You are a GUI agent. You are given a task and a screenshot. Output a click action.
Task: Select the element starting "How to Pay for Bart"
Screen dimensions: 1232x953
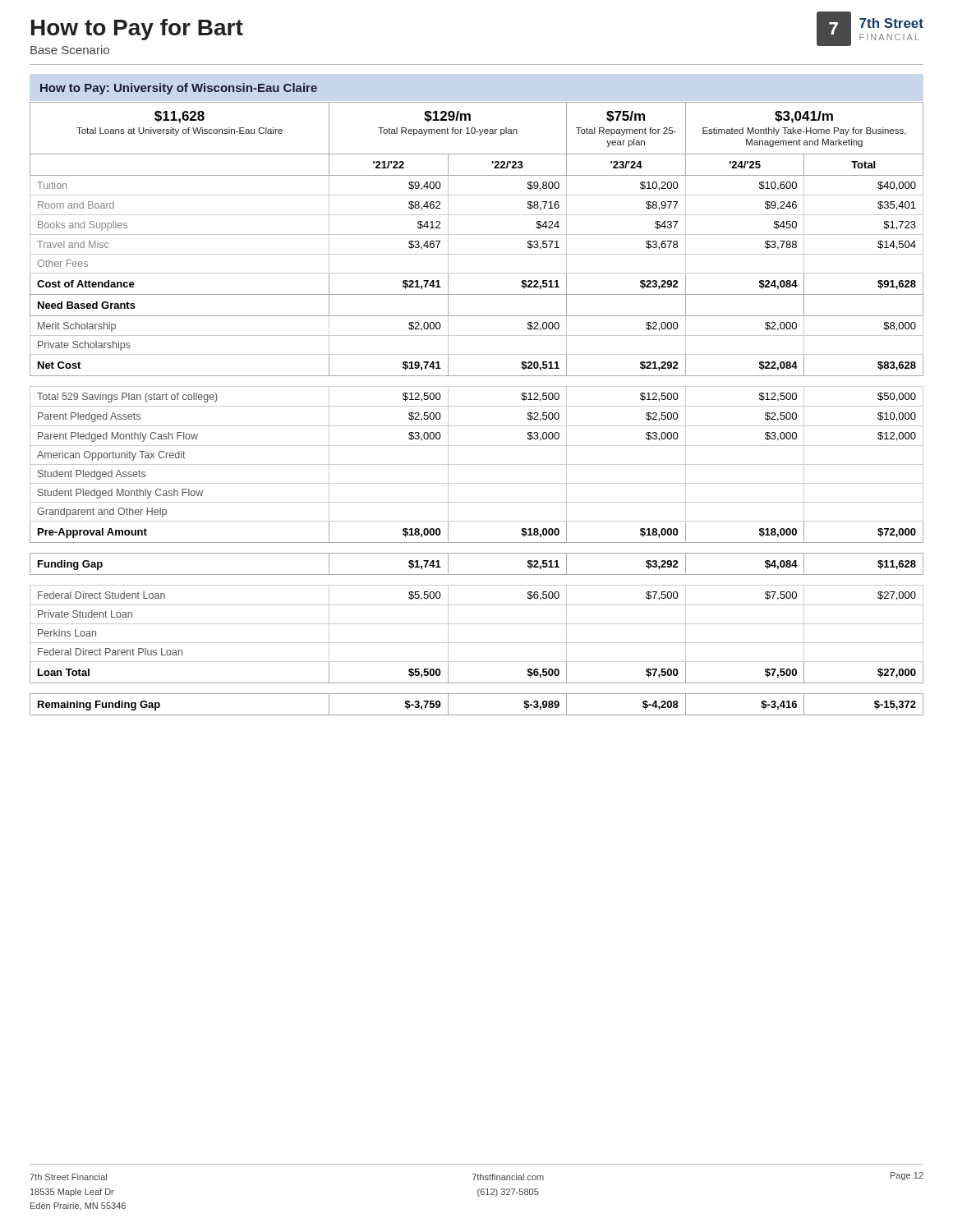tap(136, 36)
